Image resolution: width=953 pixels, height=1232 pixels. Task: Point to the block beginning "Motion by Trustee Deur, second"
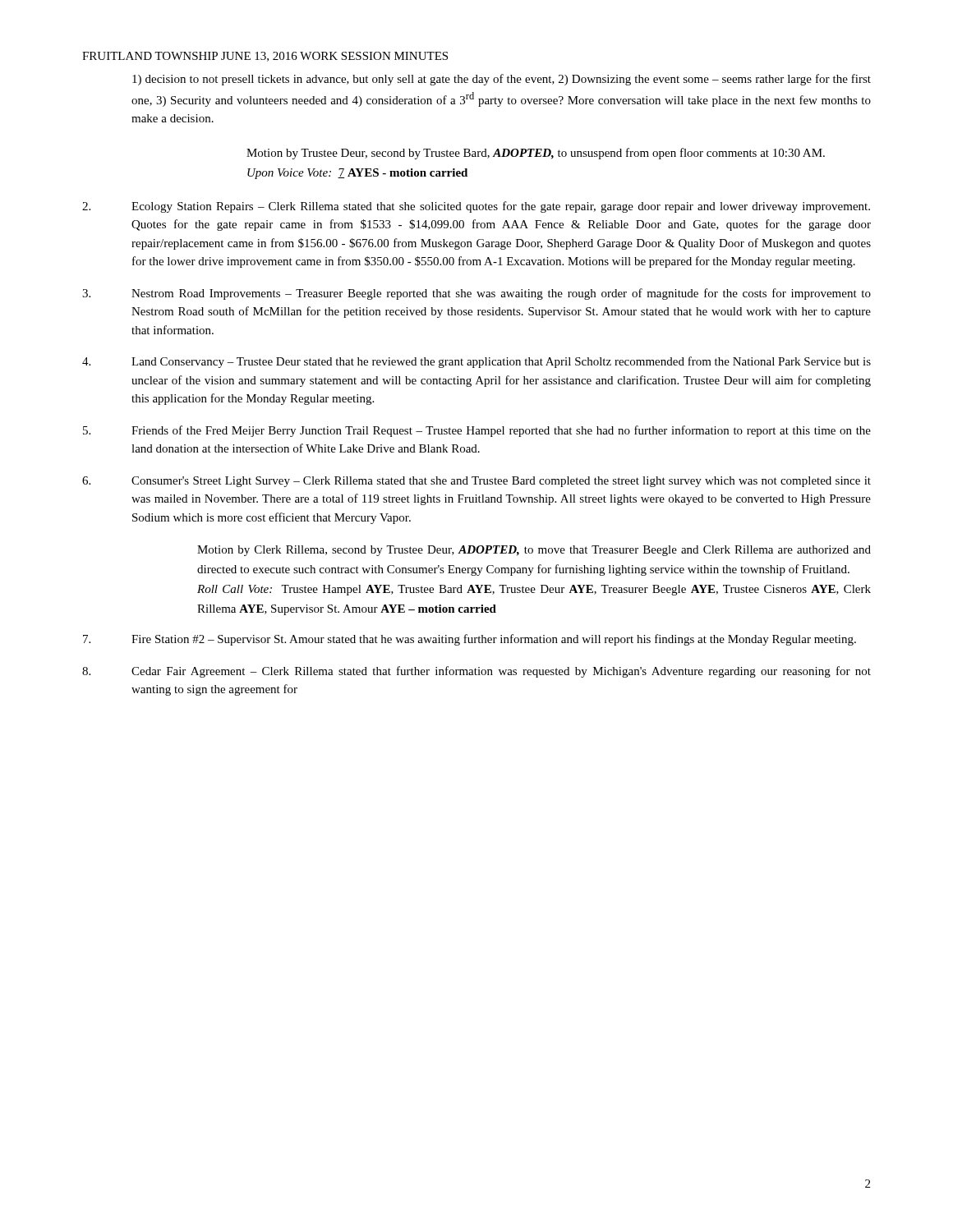(x=536, y=162)
